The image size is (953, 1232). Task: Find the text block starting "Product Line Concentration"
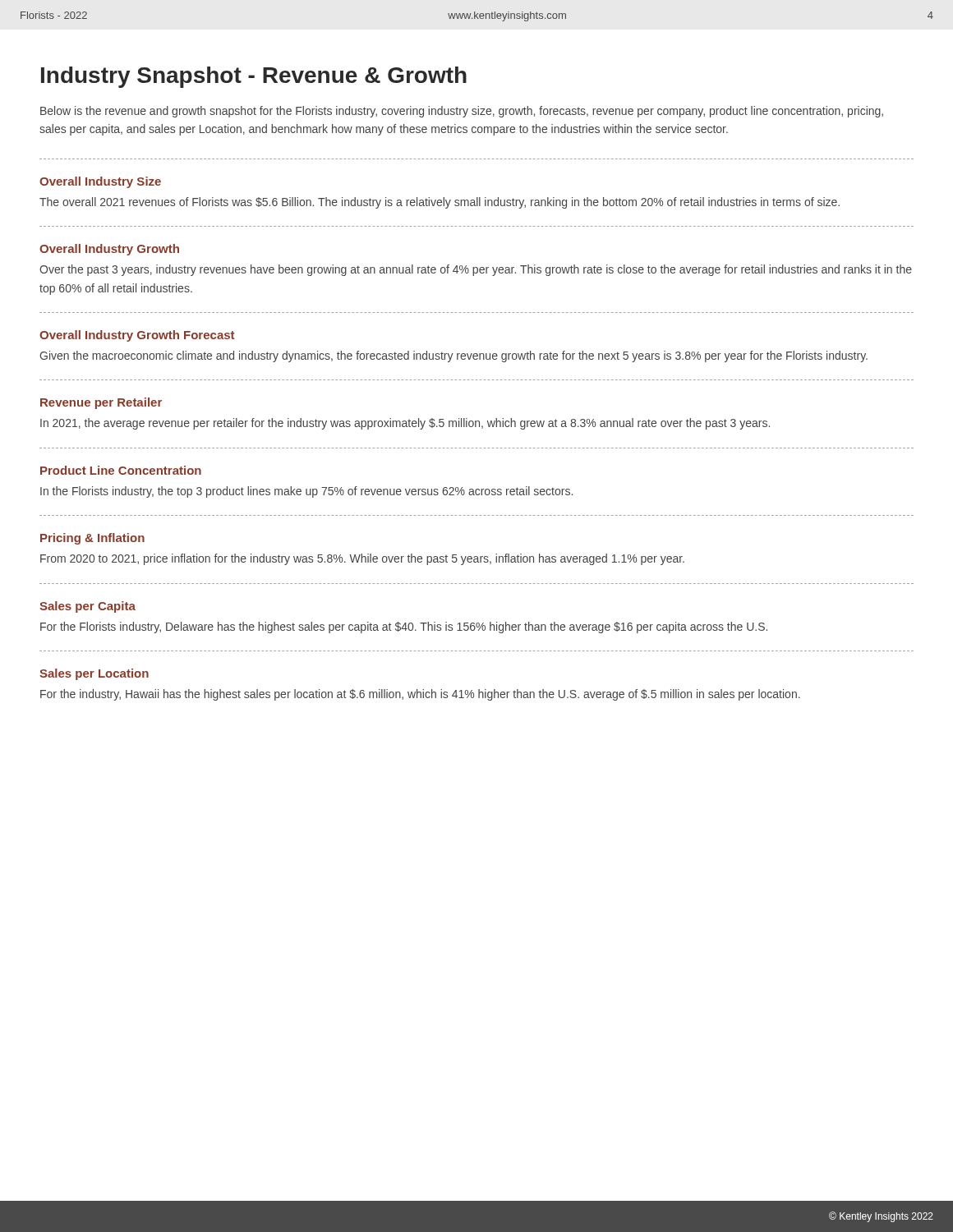(121, 470)
